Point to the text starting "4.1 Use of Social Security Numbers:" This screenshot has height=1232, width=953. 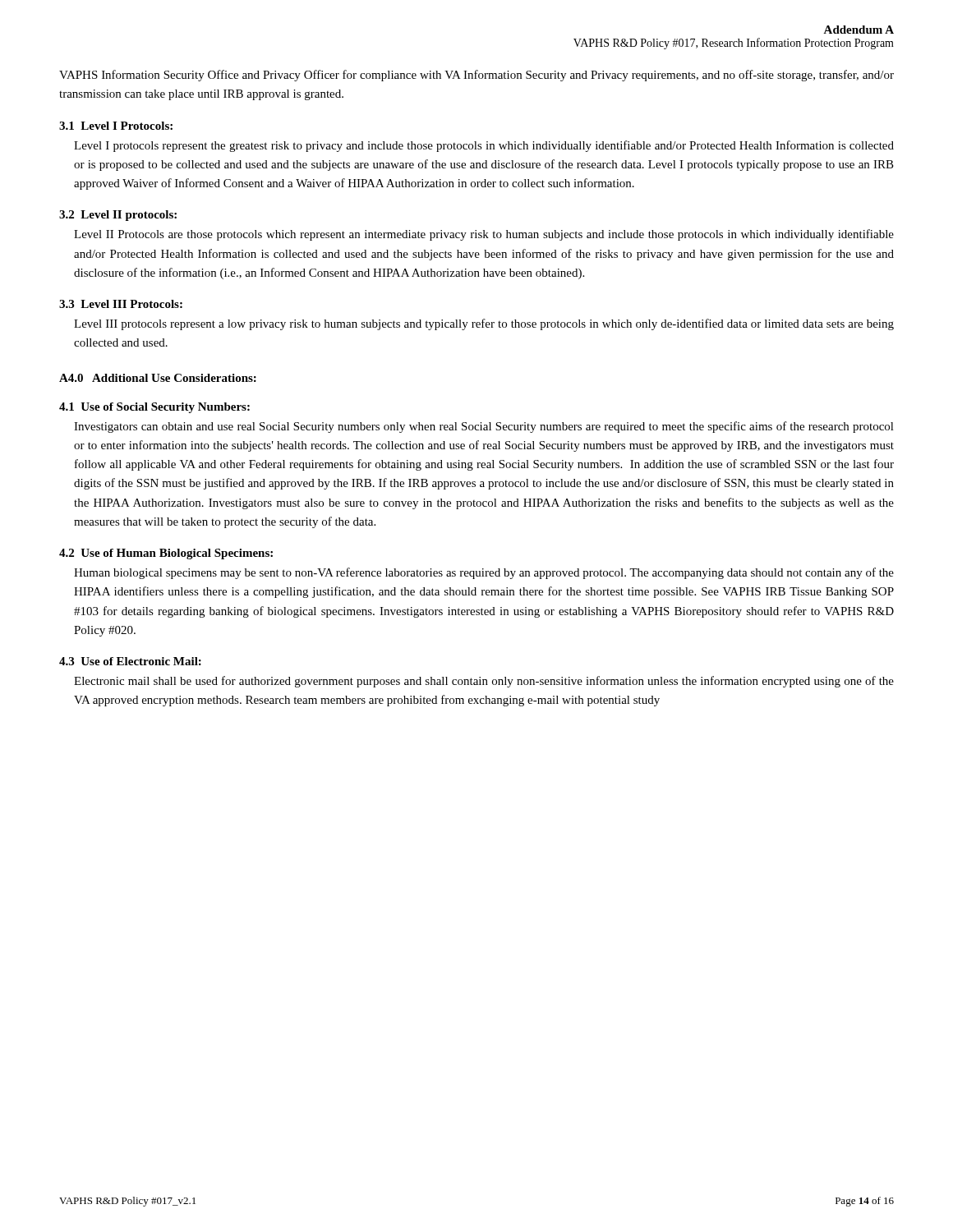pos(155,406)
